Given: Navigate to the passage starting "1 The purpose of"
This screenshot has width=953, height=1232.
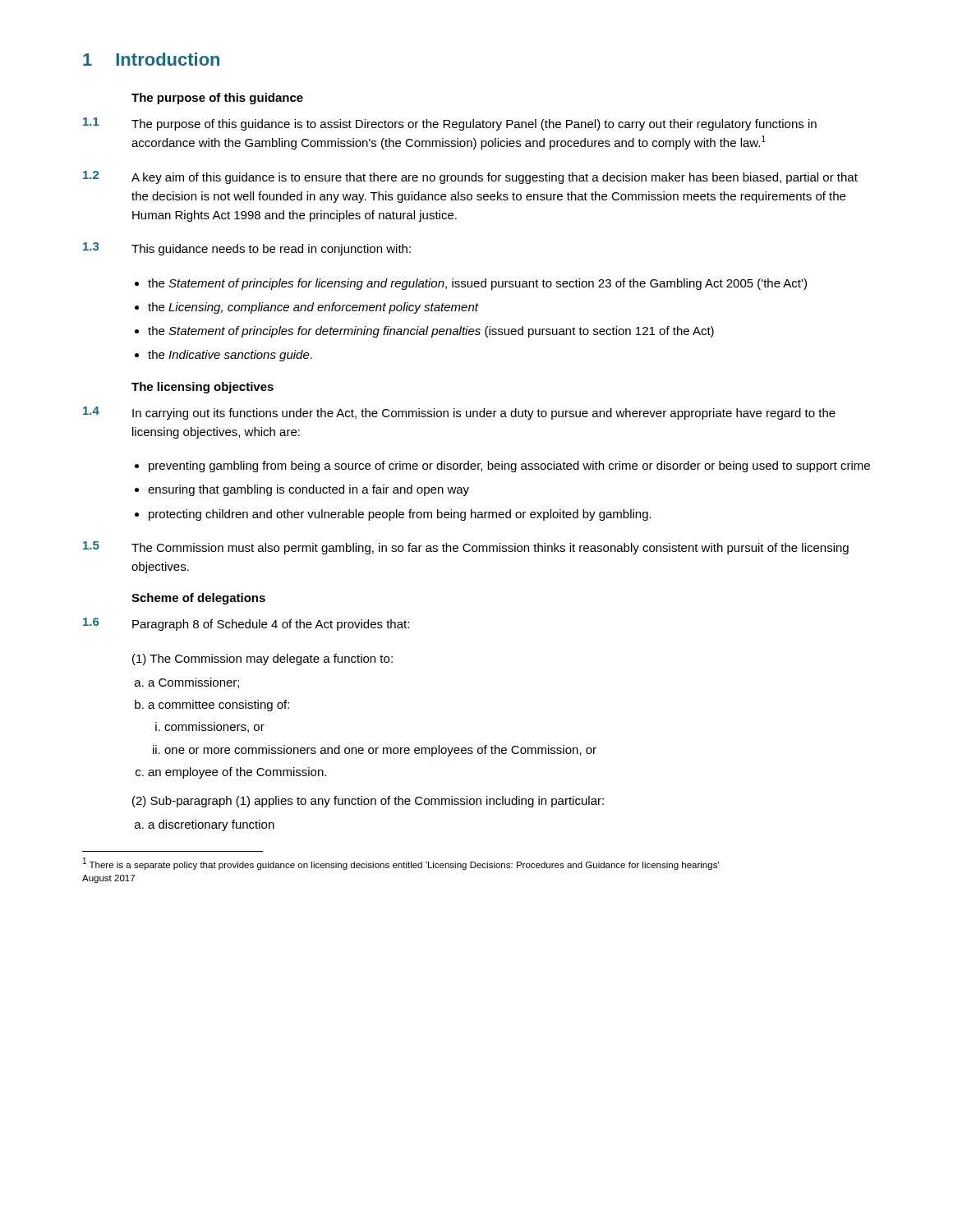Looking at the screenshot, I should click(x=476, y=133).
